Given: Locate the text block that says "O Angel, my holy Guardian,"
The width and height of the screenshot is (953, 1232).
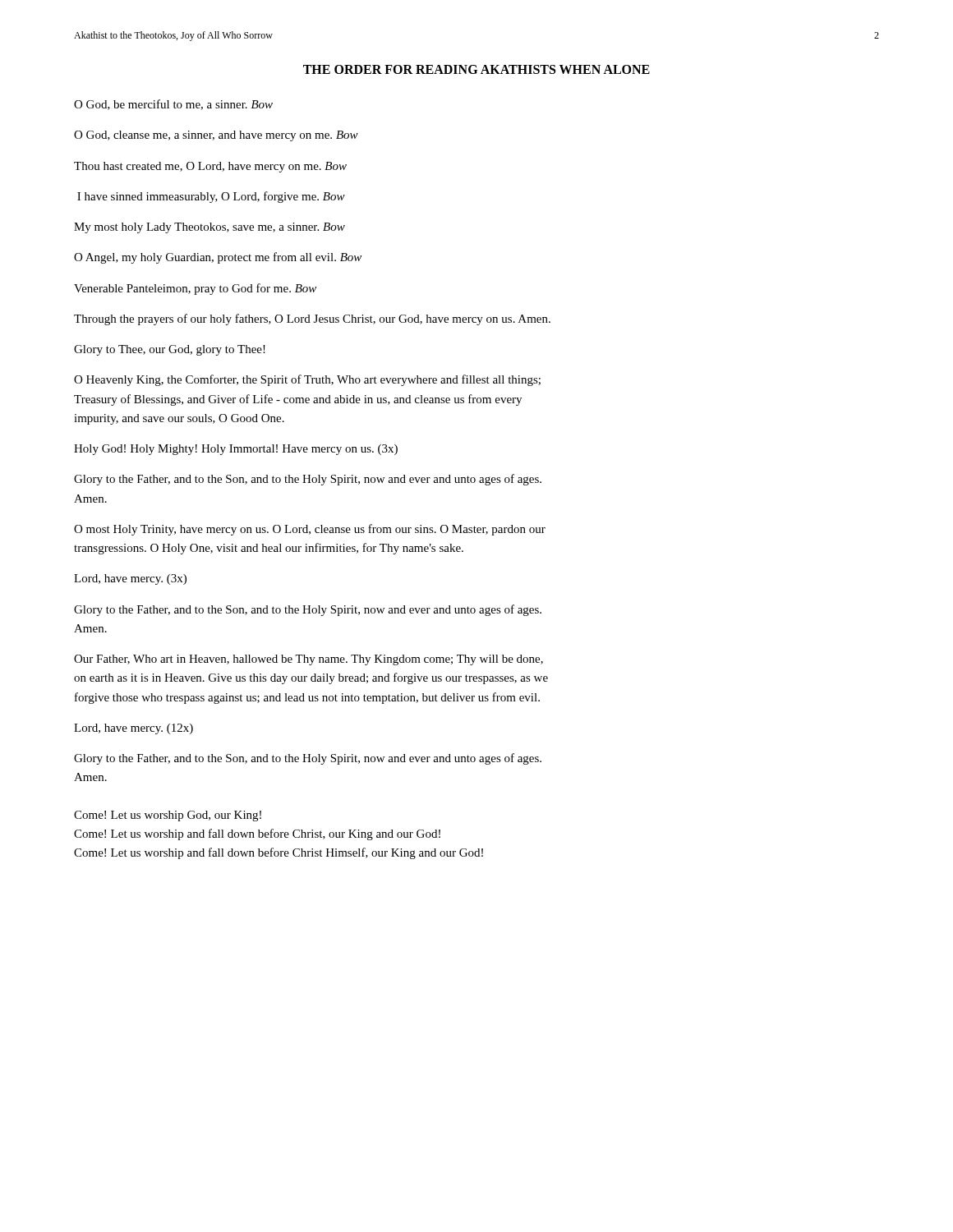Looking at the screenshot, I should click(x=218, y=257).
